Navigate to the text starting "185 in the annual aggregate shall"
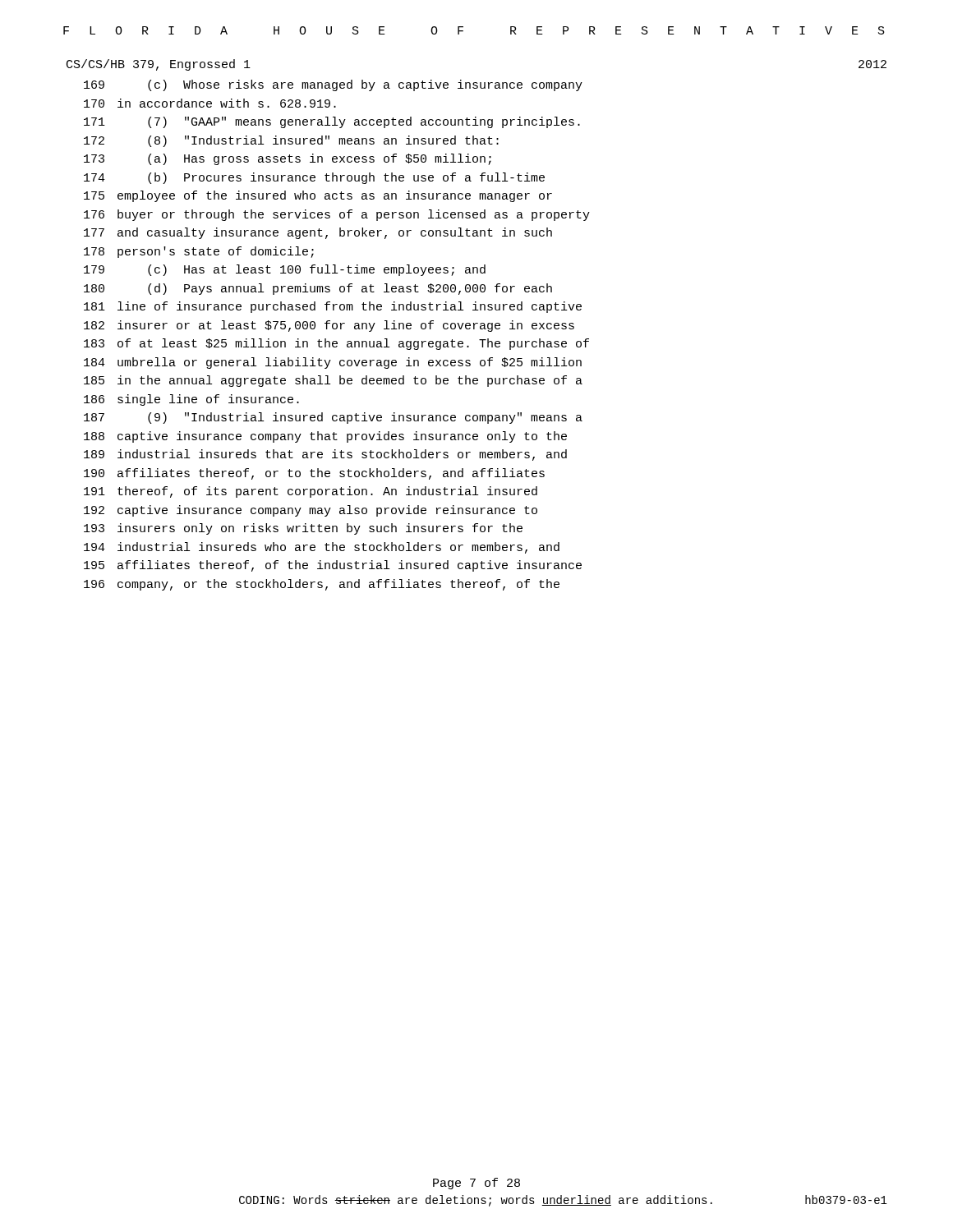The image size is (953, 1232). pyautogui.click(x=476, y=382)
